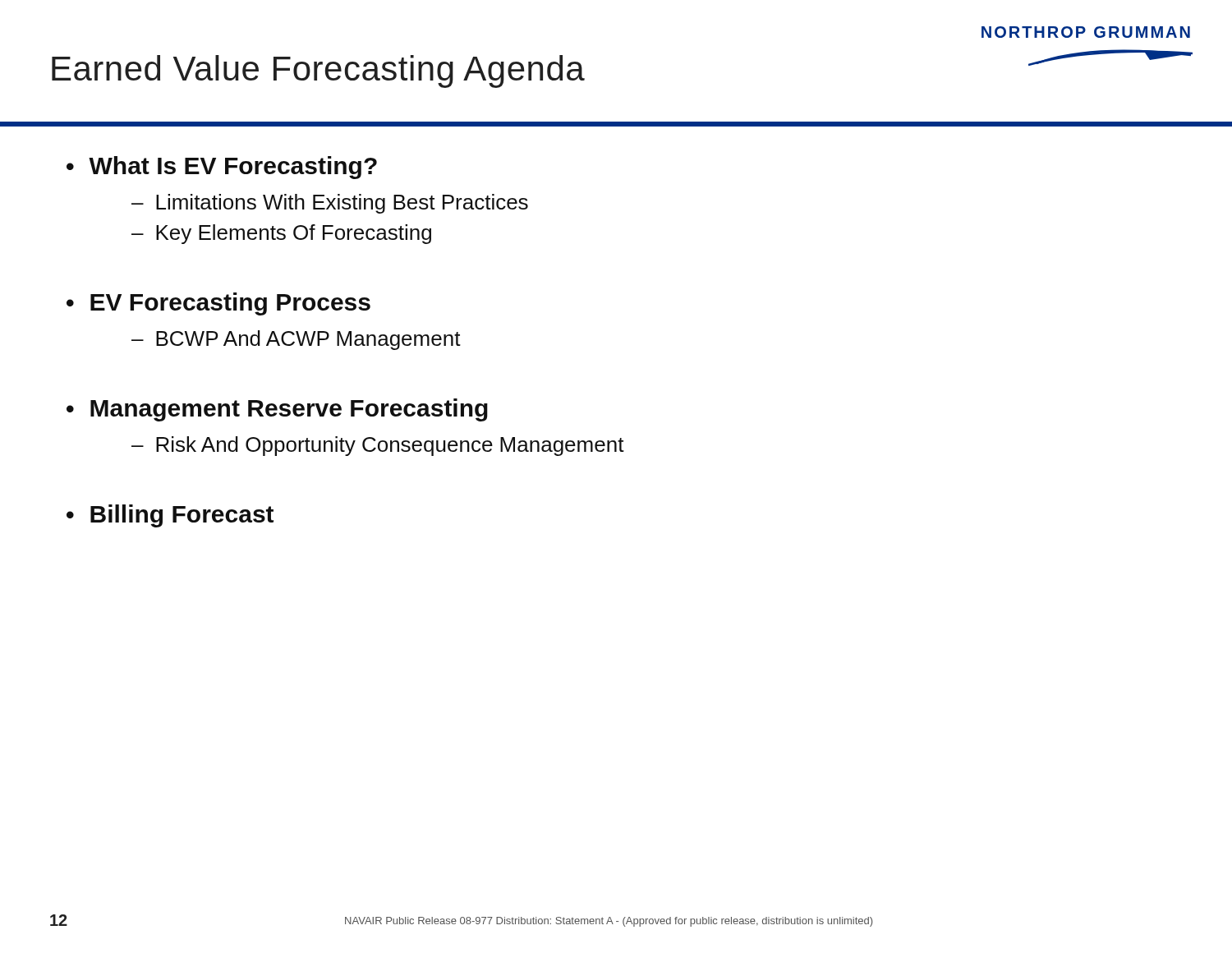Locate the region starting "• EV Forecasting"

(218, 303)
